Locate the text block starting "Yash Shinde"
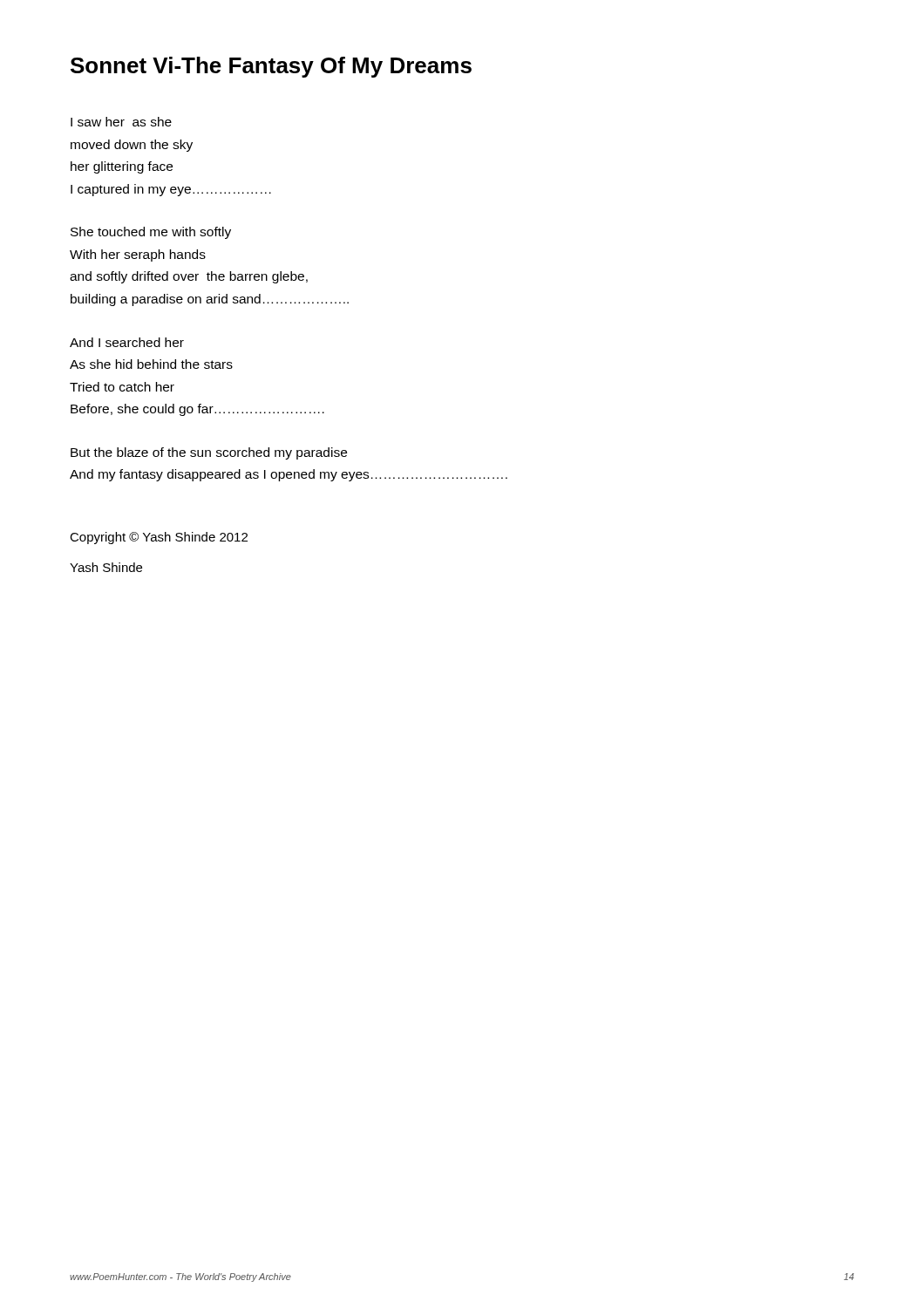Viewport: 924px width, 1308px height. click(x=106, y=567)
